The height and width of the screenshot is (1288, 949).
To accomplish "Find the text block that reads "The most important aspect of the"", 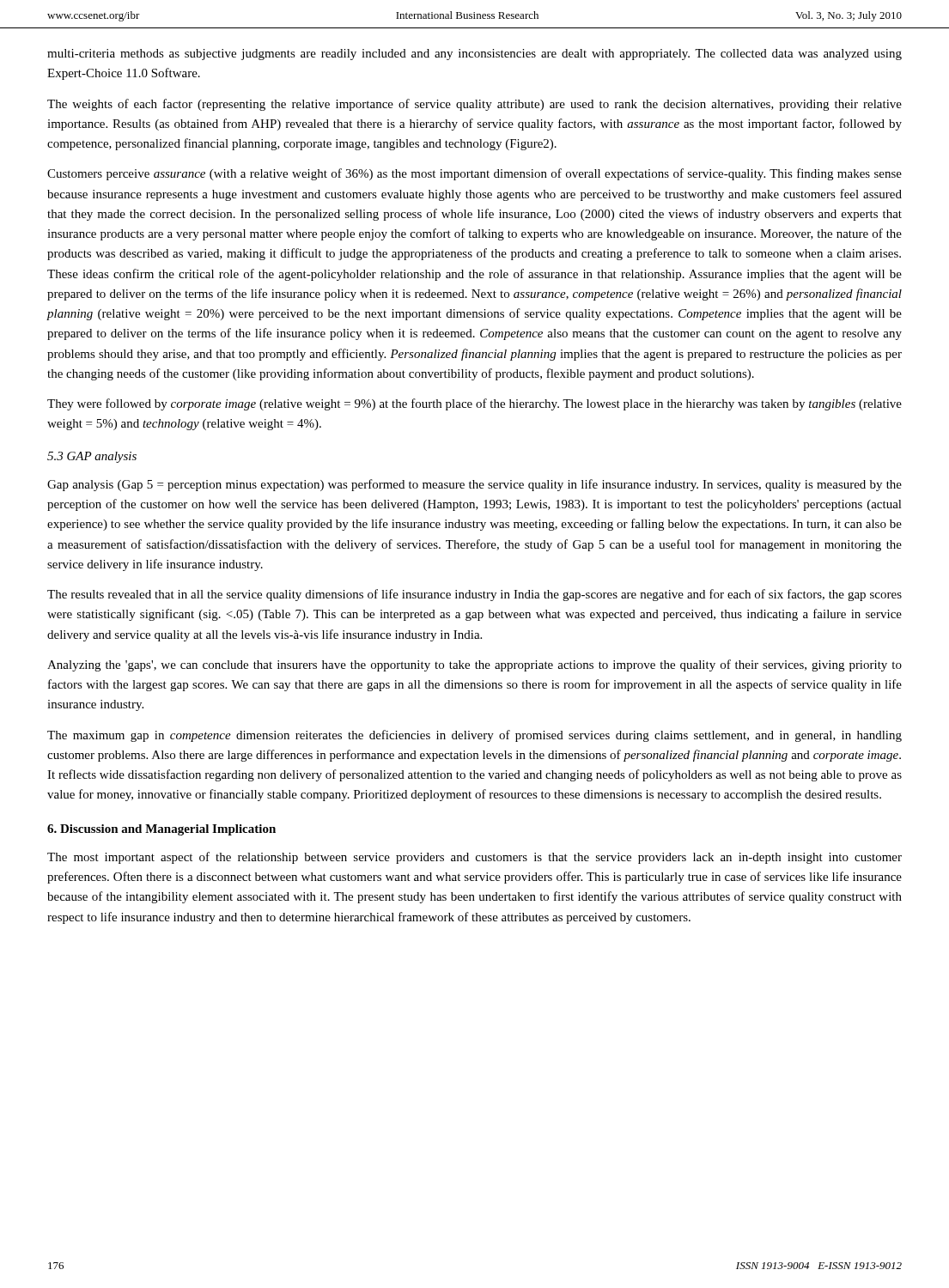I will click(474, 887).
